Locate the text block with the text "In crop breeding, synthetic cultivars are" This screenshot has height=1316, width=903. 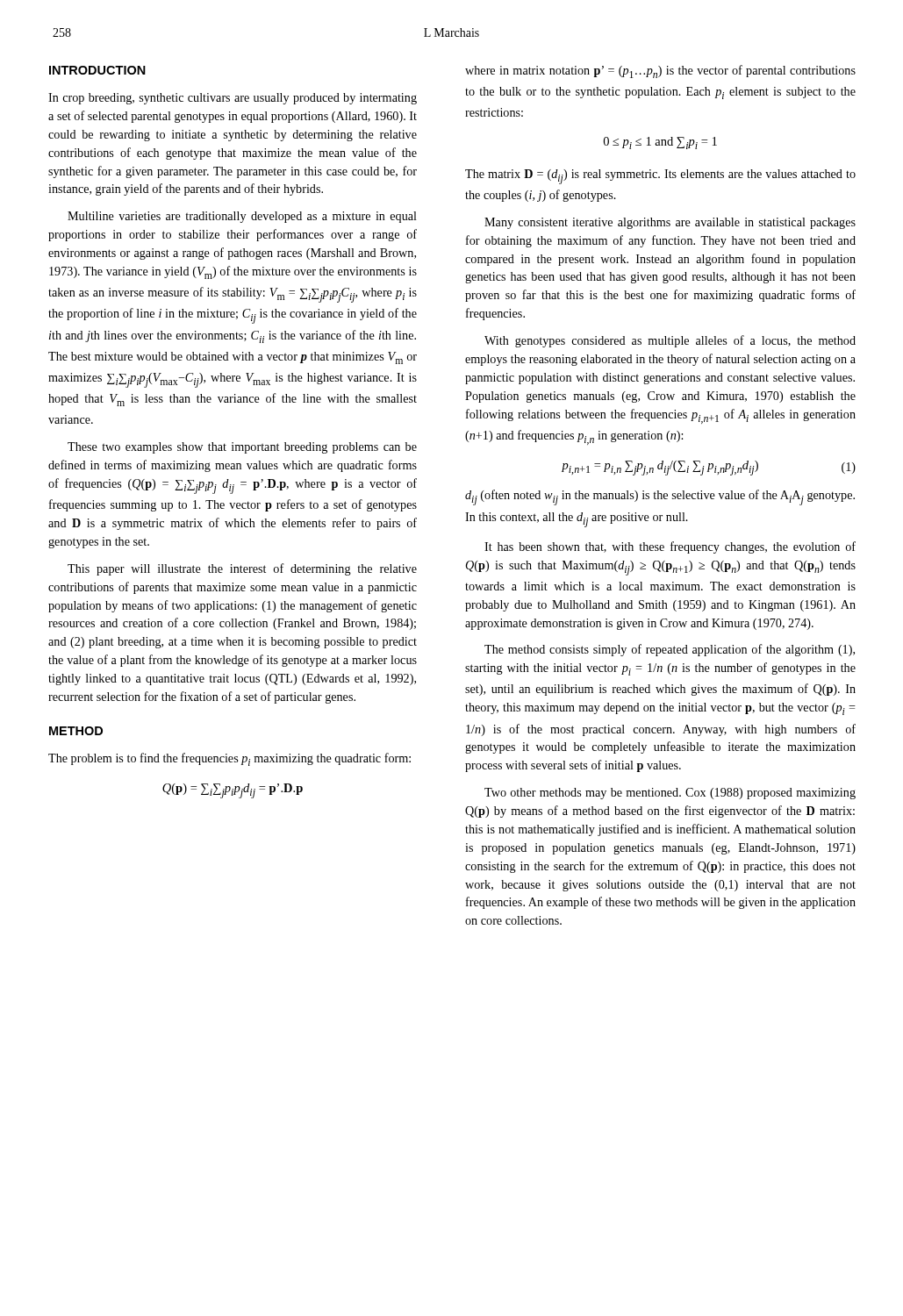pyautogui.click(x=233, y=397)
